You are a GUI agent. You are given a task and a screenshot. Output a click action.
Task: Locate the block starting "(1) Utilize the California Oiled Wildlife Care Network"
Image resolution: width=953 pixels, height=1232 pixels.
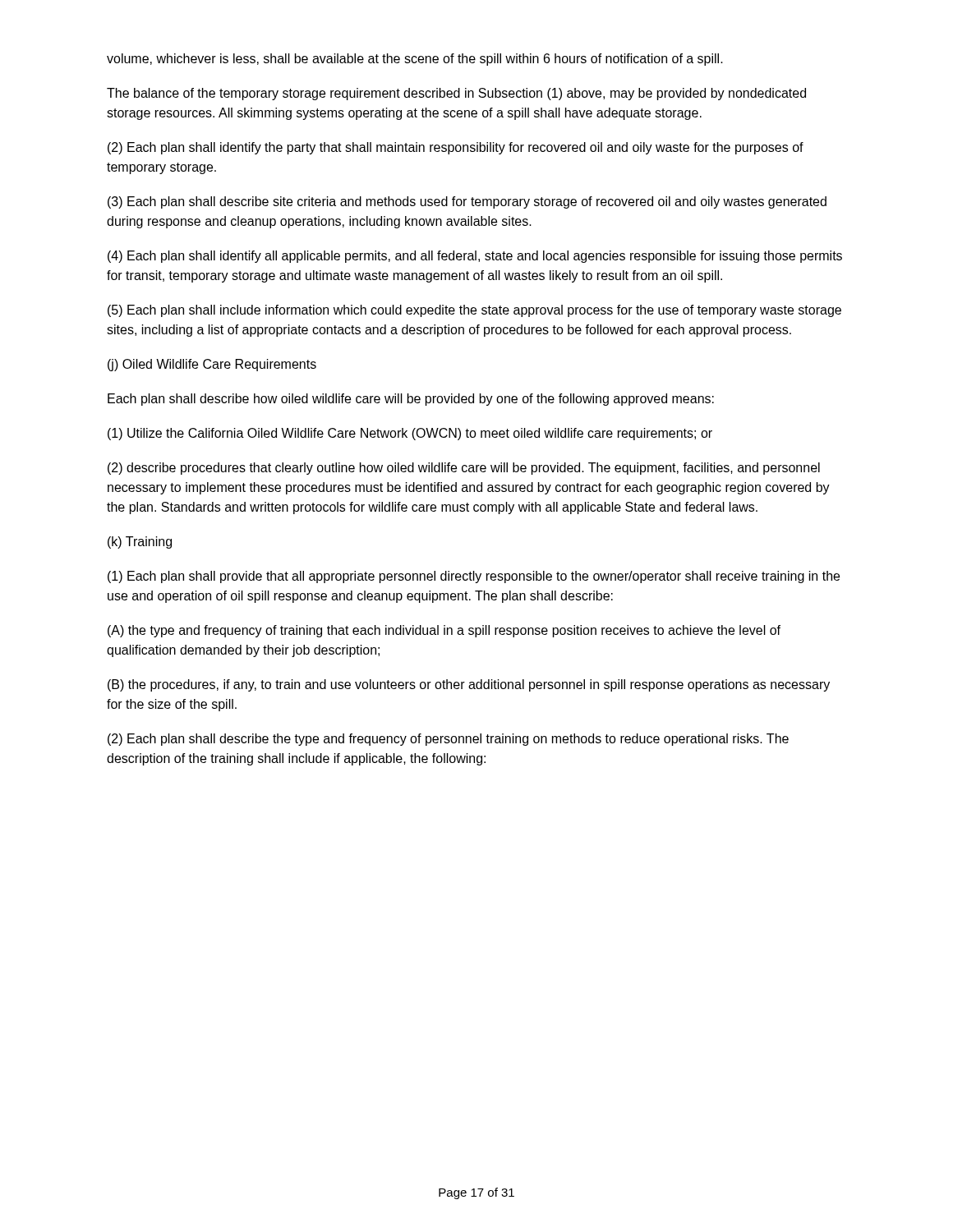click(410, 433)
